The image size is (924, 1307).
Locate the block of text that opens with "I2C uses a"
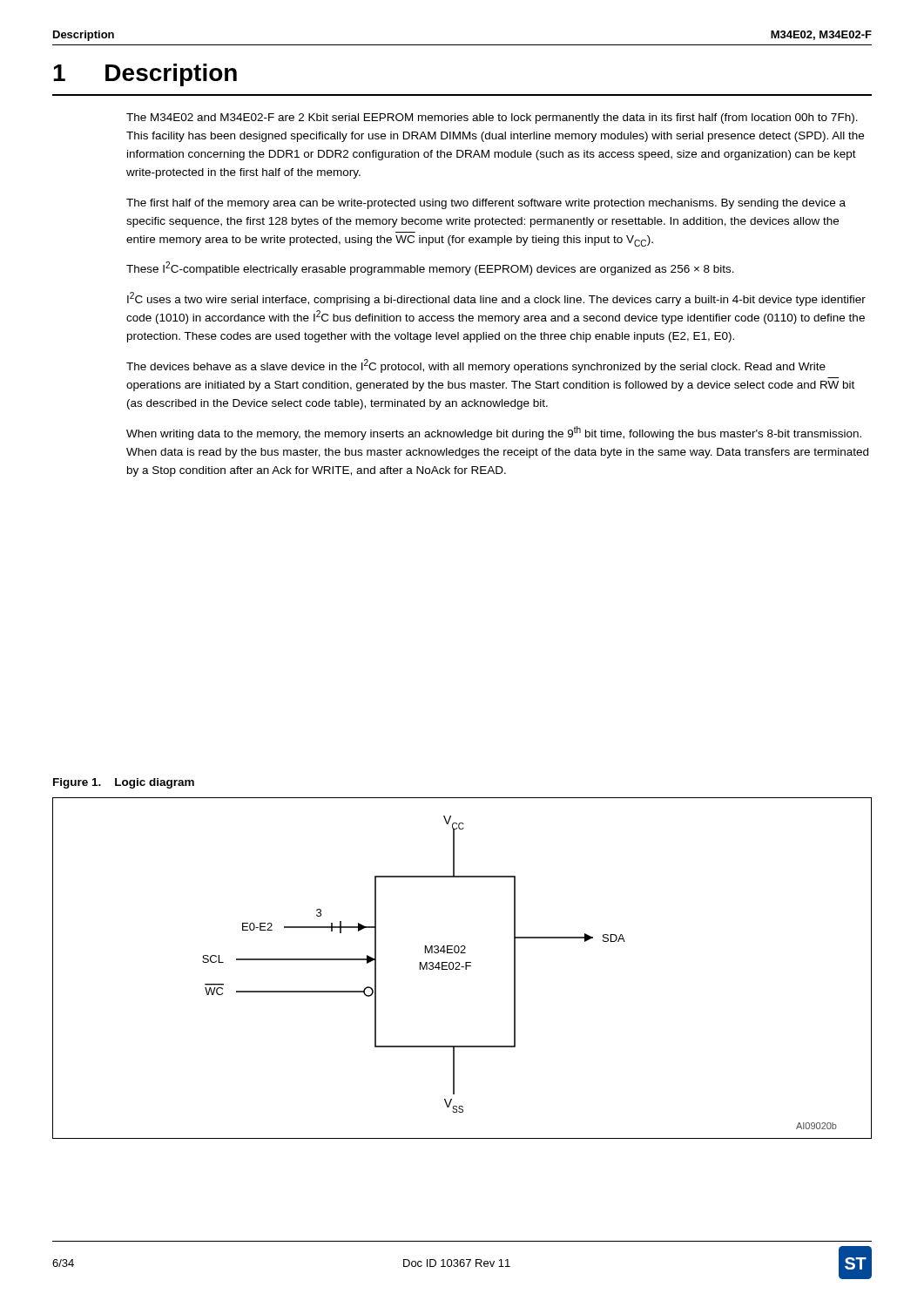tap(496, 317)
